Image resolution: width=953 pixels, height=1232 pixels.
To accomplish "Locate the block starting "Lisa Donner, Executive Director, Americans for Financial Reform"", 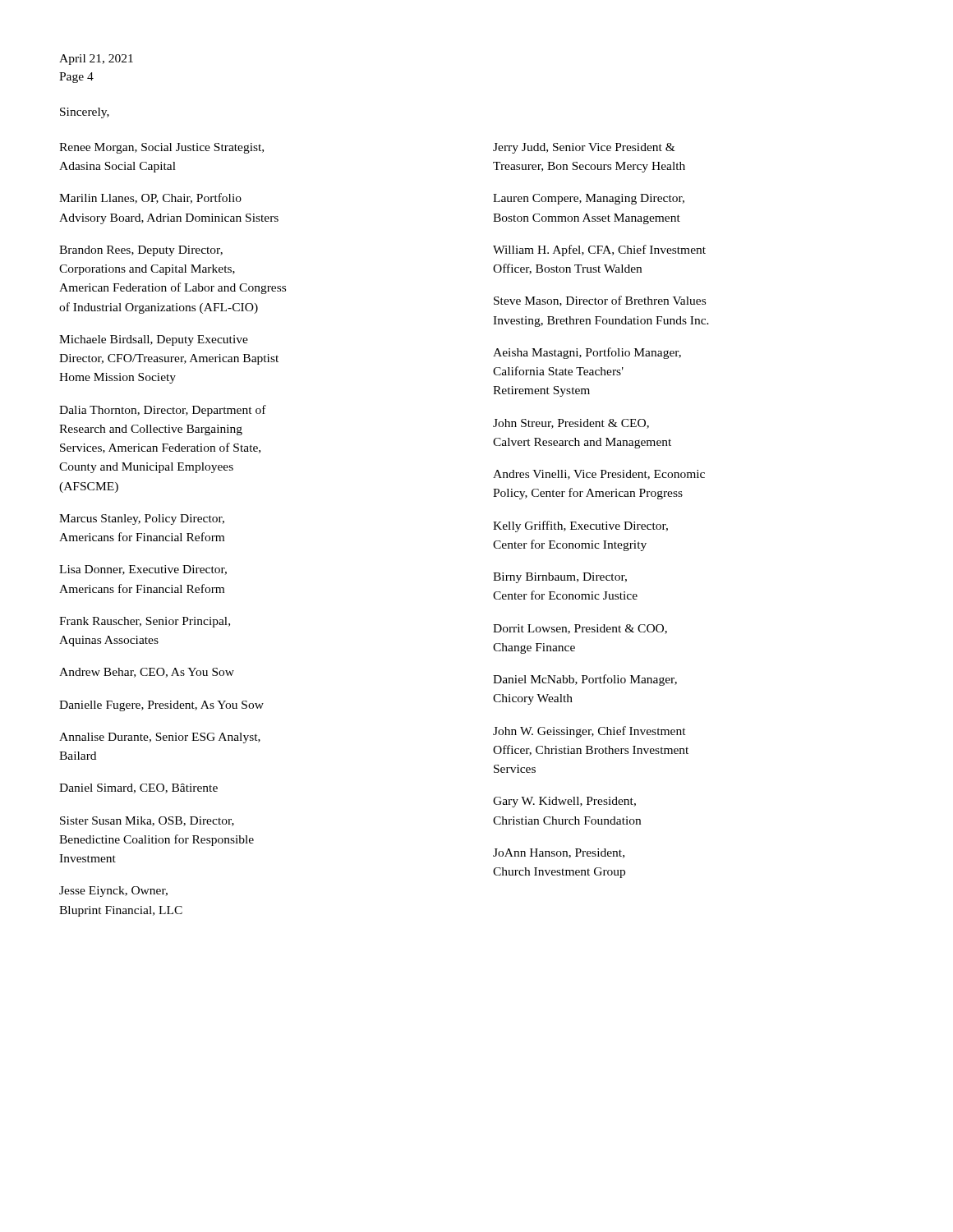I will click(x=143, y=579).
